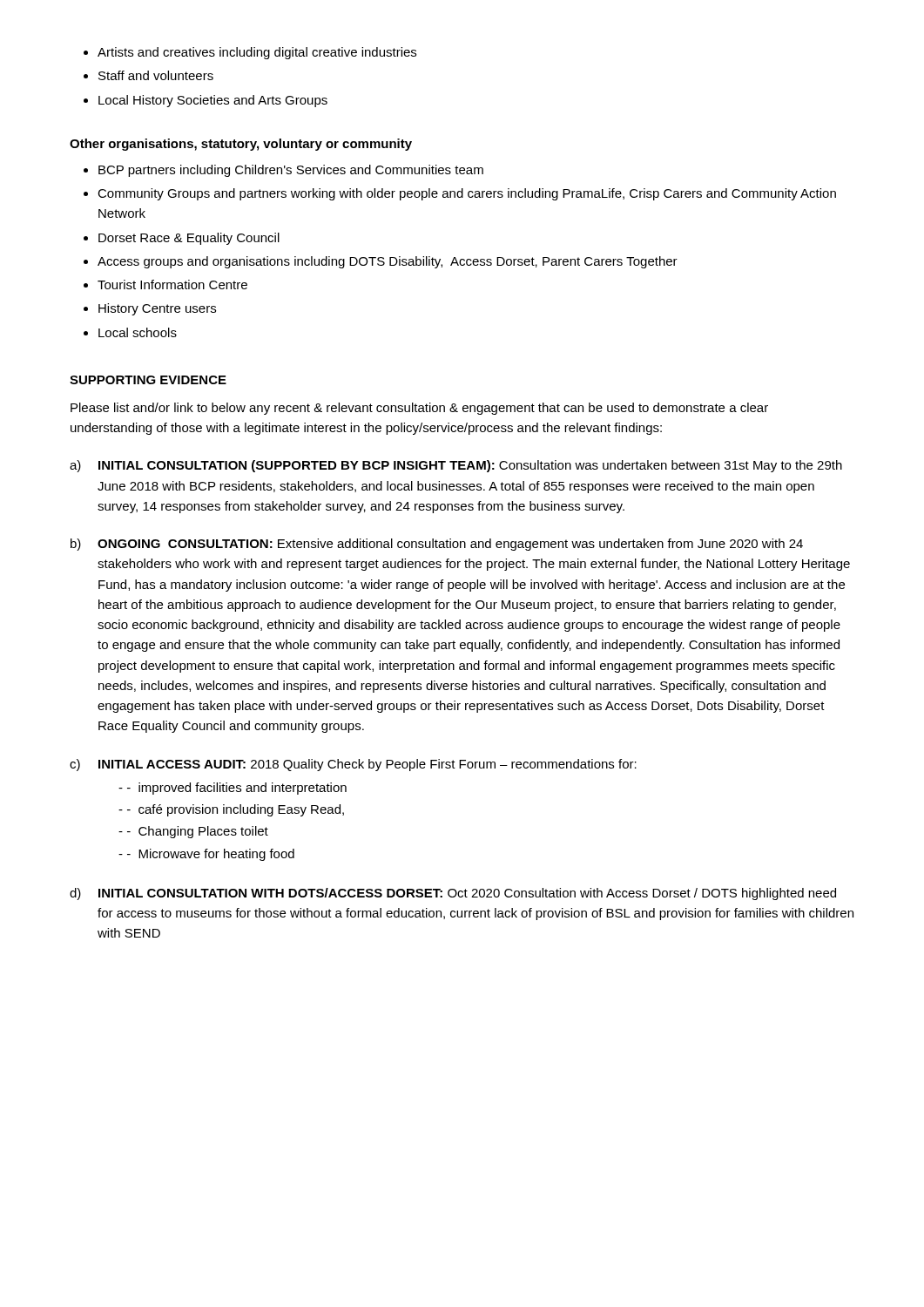Select the text block that reads "Please list and/or link to below any"
Viewport: 924px width, 1307px height.
[x=419, y=417]
